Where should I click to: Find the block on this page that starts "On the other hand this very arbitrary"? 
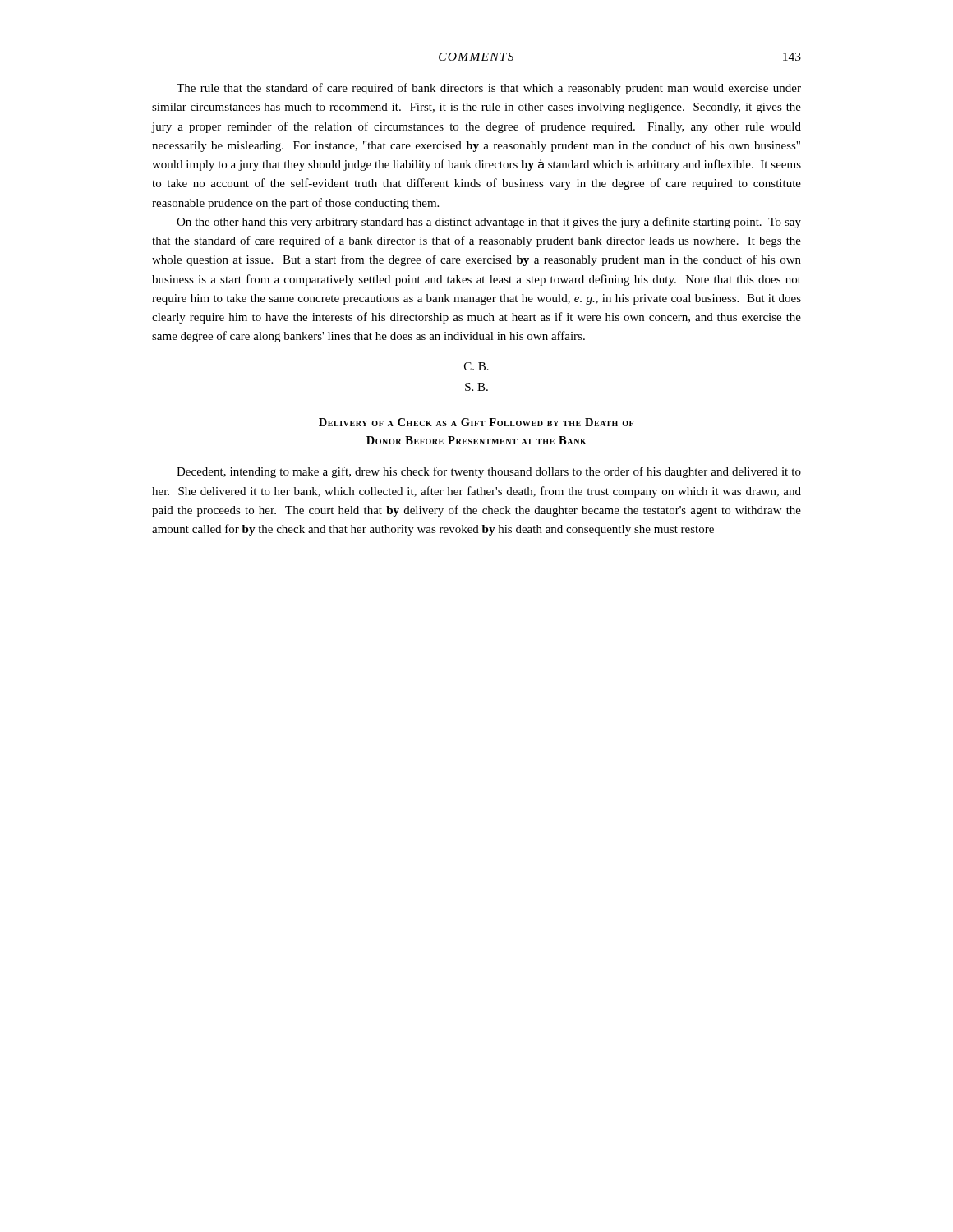click(476, 279)
